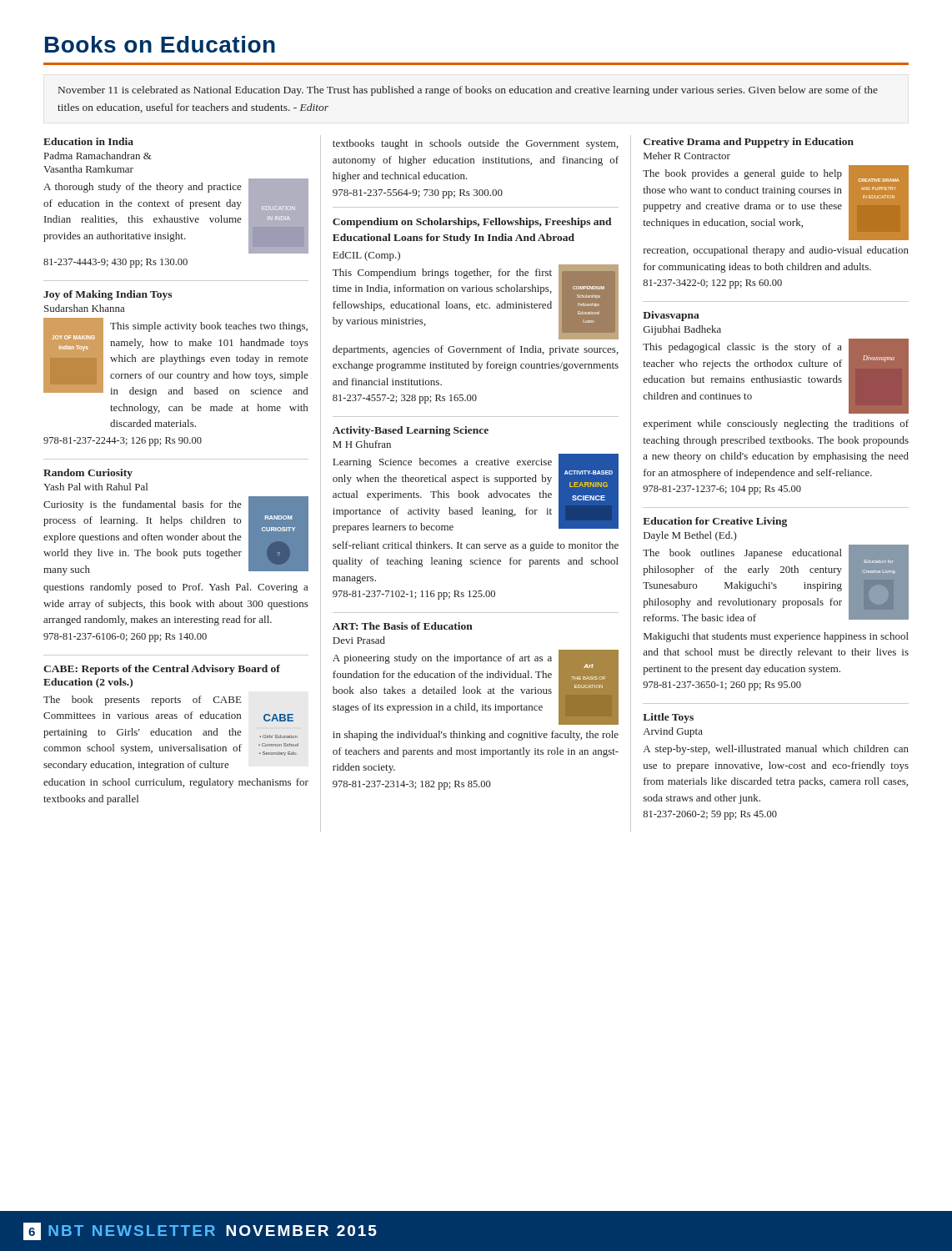Locate the title
The height and width of the screenshot is (1251, 952).
pyautogui.click(x=160, y=45)
